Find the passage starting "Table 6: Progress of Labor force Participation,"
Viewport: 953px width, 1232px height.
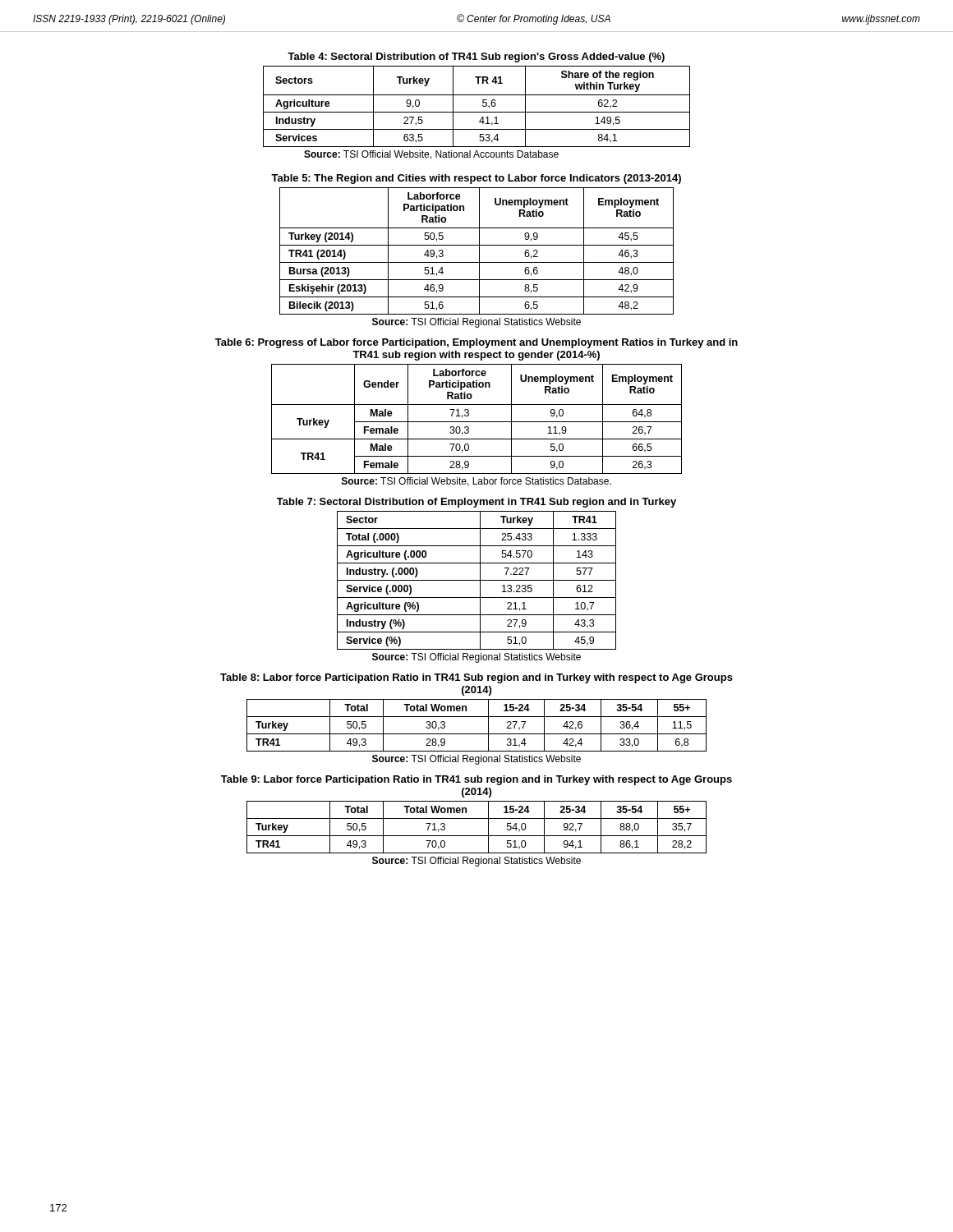(x=476, y=348)
